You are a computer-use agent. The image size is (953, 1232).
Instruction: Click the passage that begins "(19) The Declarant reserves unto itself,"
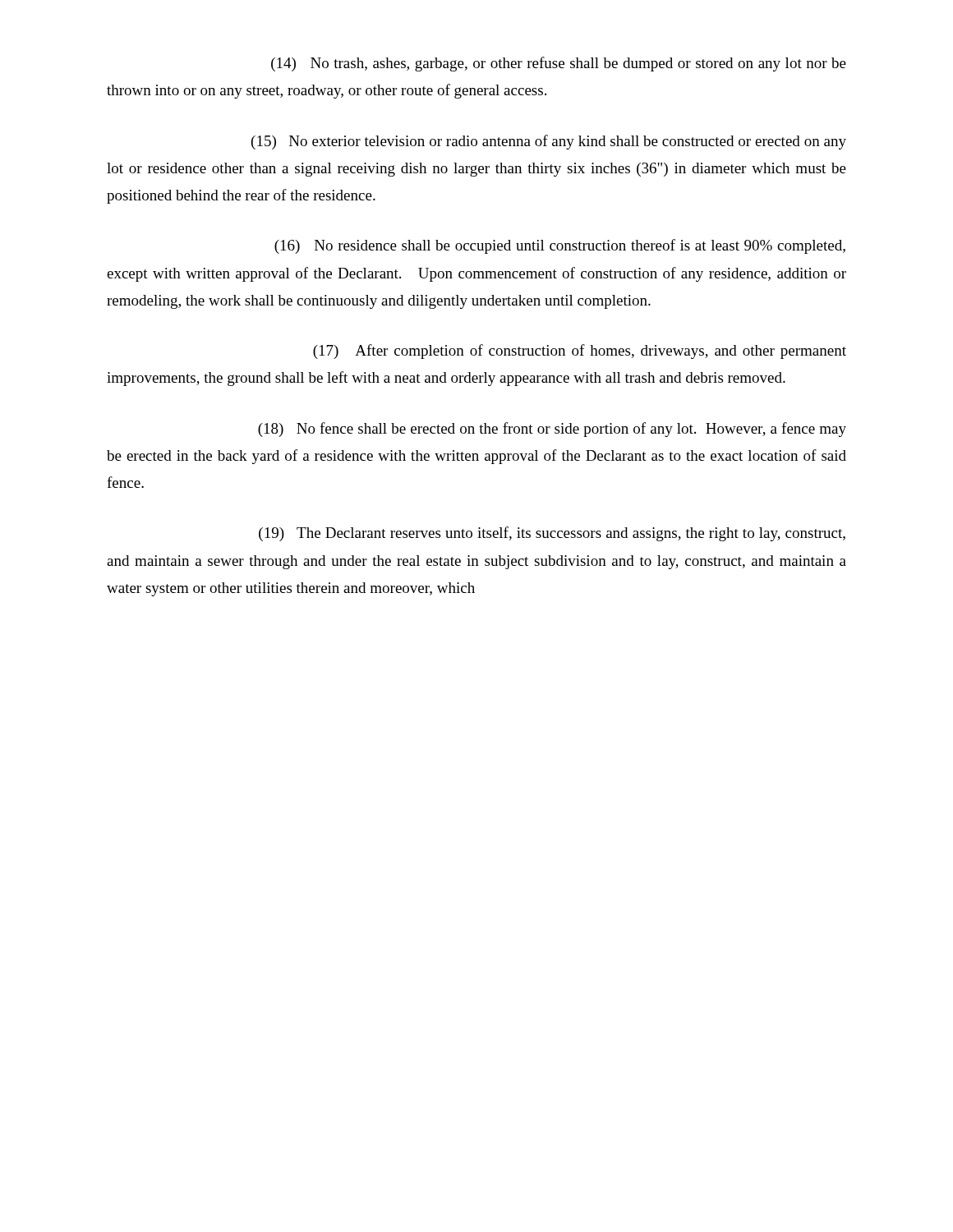[x=476, y=560]
